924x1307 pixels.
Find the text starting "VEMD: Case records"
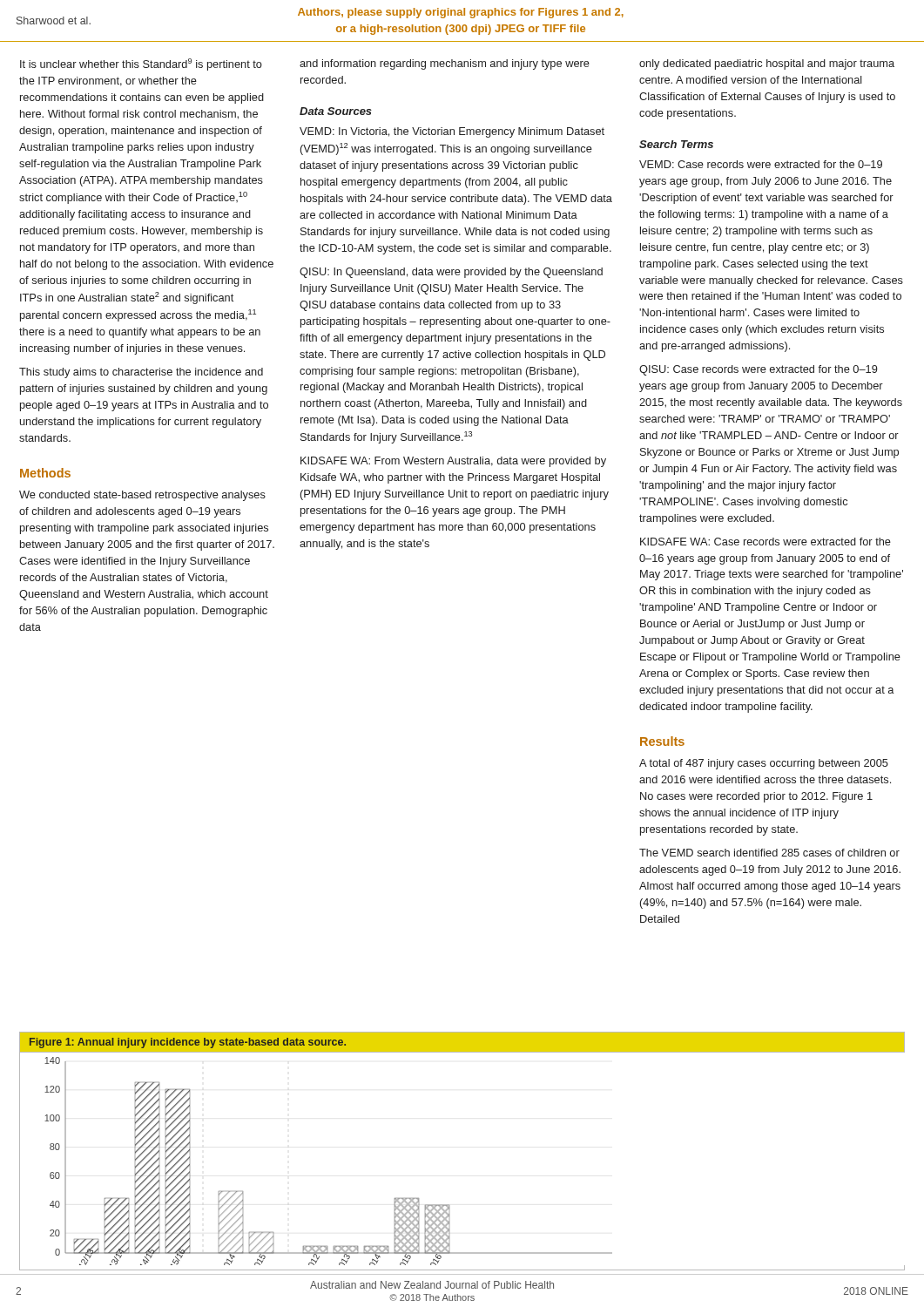tap(771, 255)
